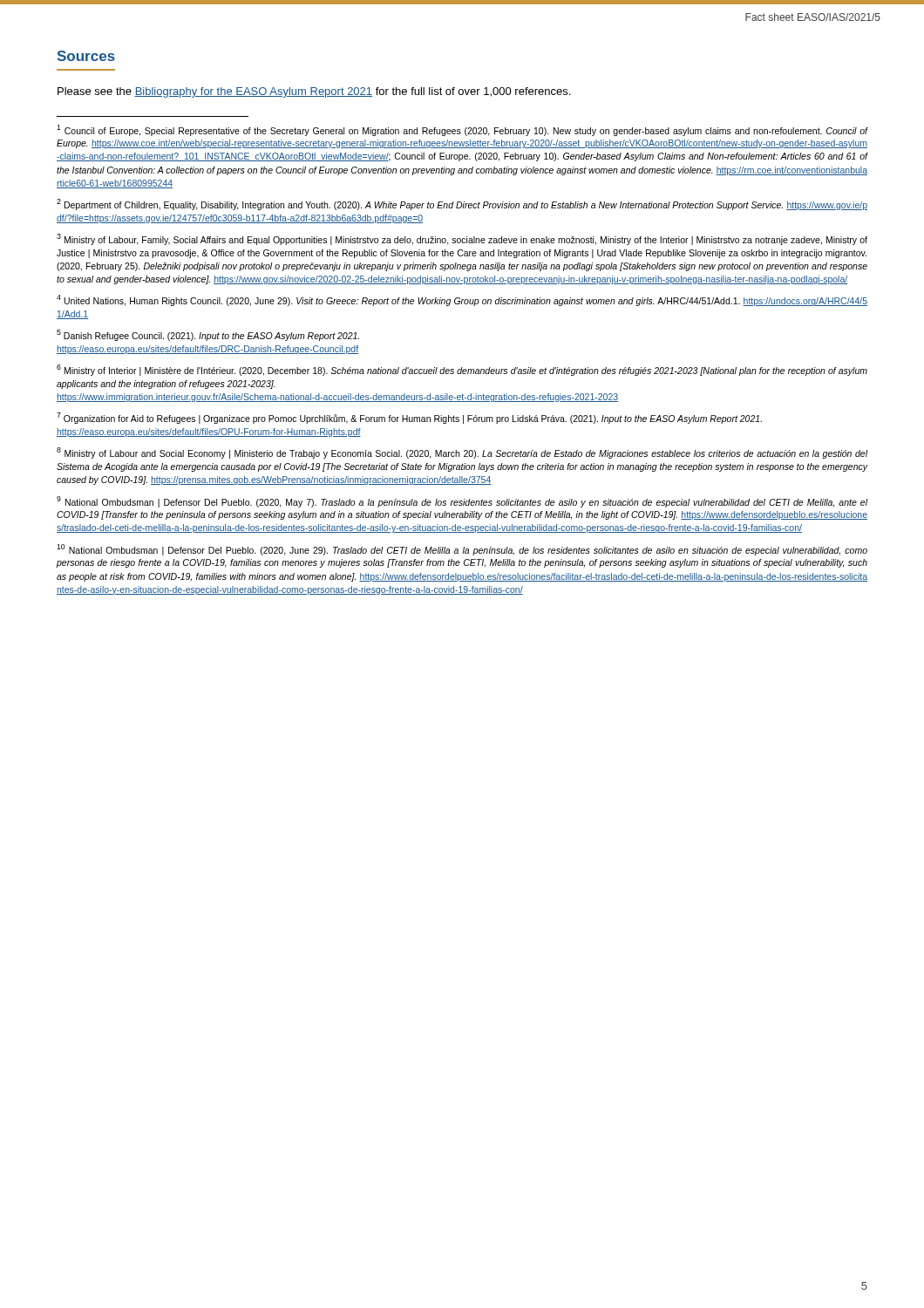
Task: Click on the text block that reads "Please see the Bibliography"
Action: click(x=314, y=91)
